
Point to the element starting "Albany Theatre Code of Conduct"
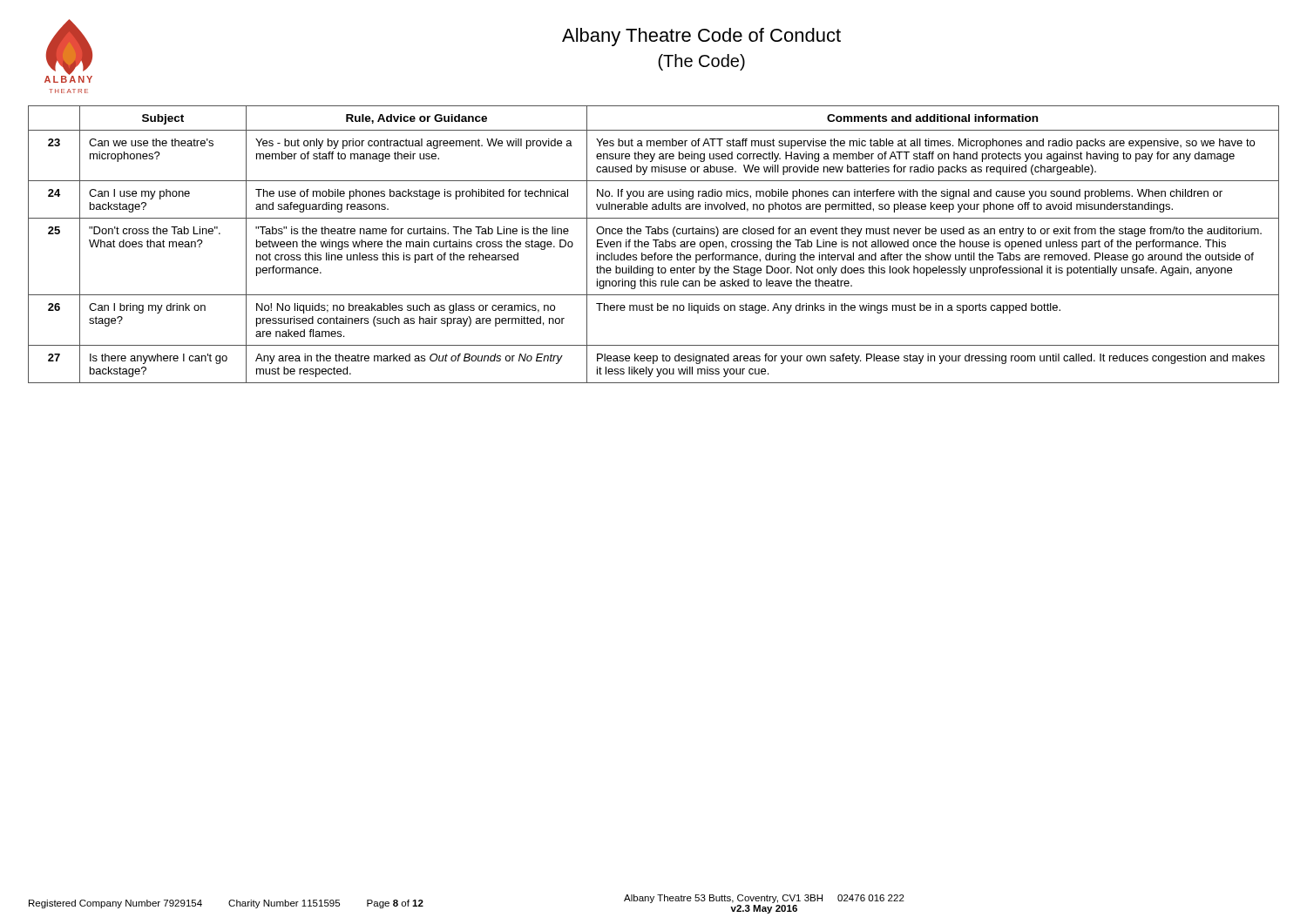coord(701,35)
